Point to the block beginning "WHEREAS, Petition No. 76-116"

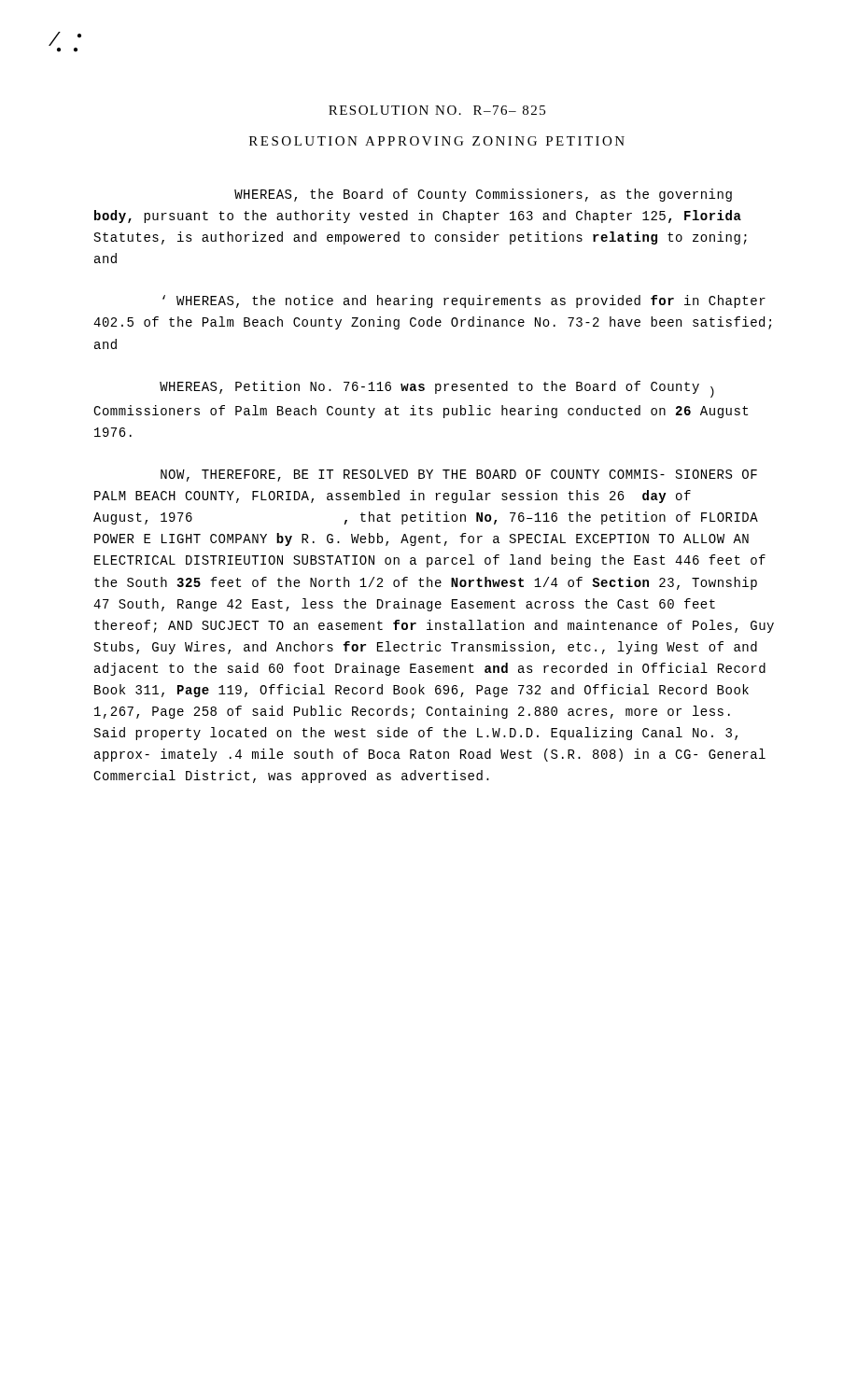click(x=422, y=410)
